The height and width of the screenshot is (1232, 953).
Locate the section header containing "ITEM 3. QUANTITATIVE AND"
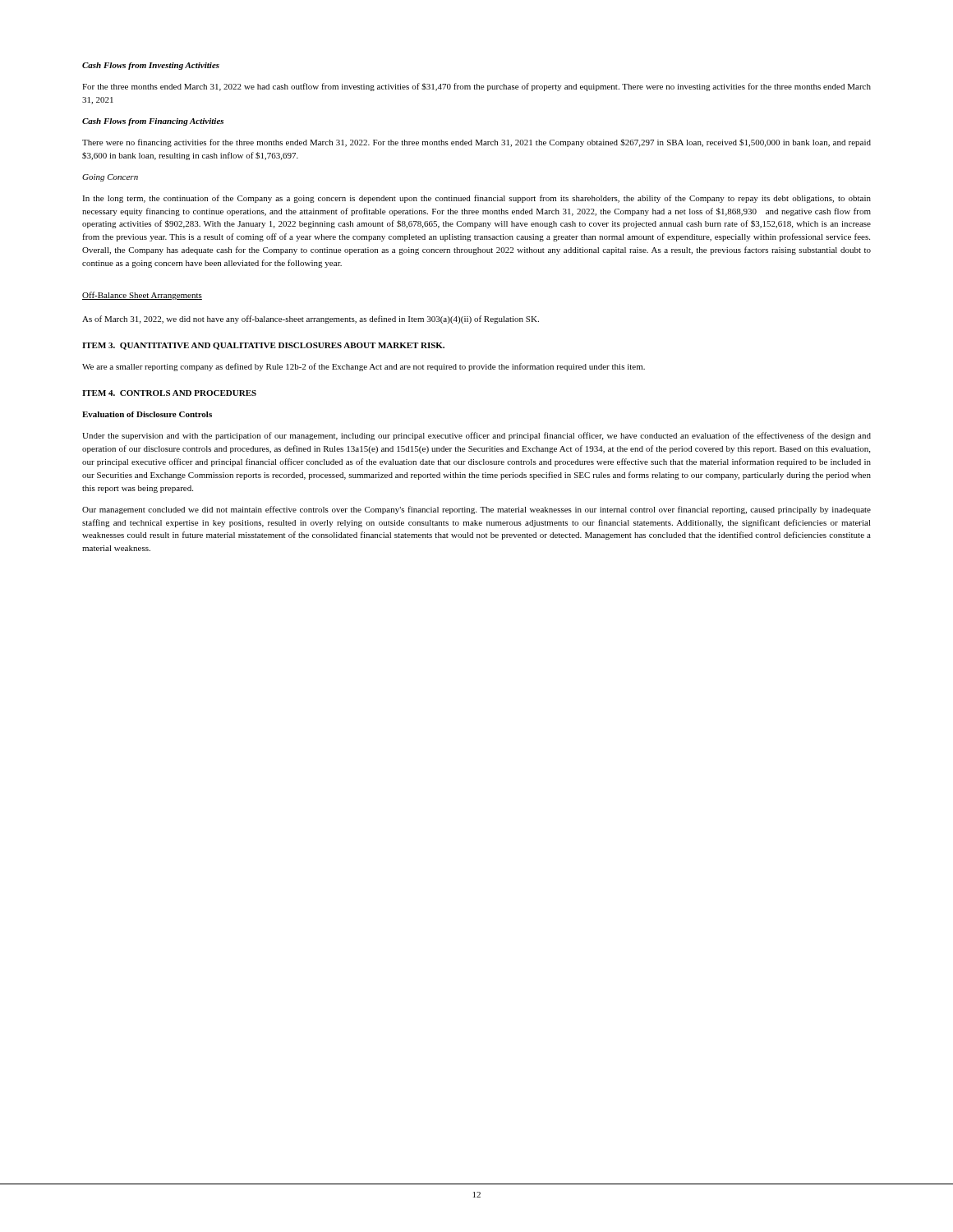(x=263, y=346)
